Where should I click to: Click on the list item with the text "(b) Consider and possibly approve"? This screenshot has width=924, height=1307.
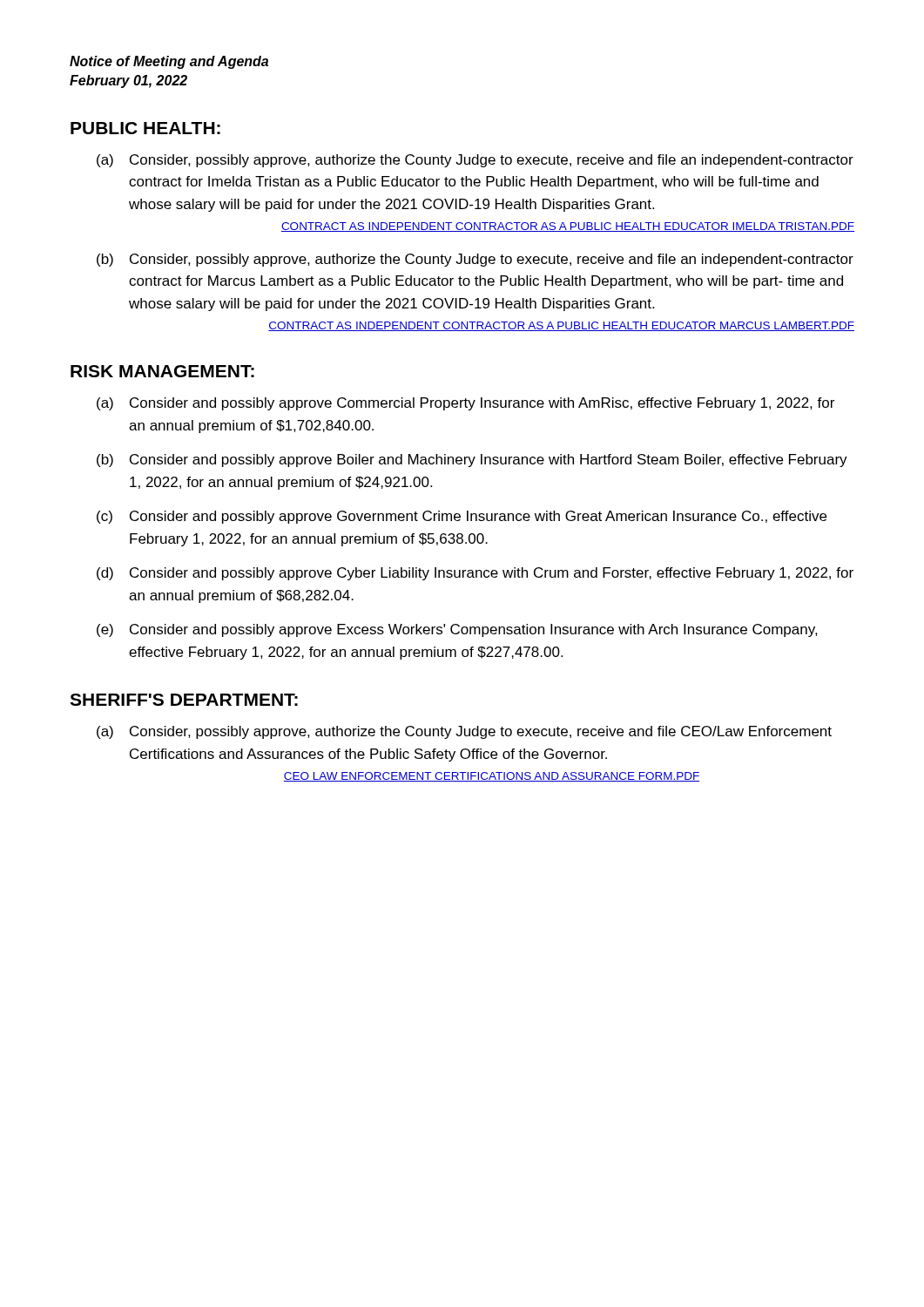point(475,471)
